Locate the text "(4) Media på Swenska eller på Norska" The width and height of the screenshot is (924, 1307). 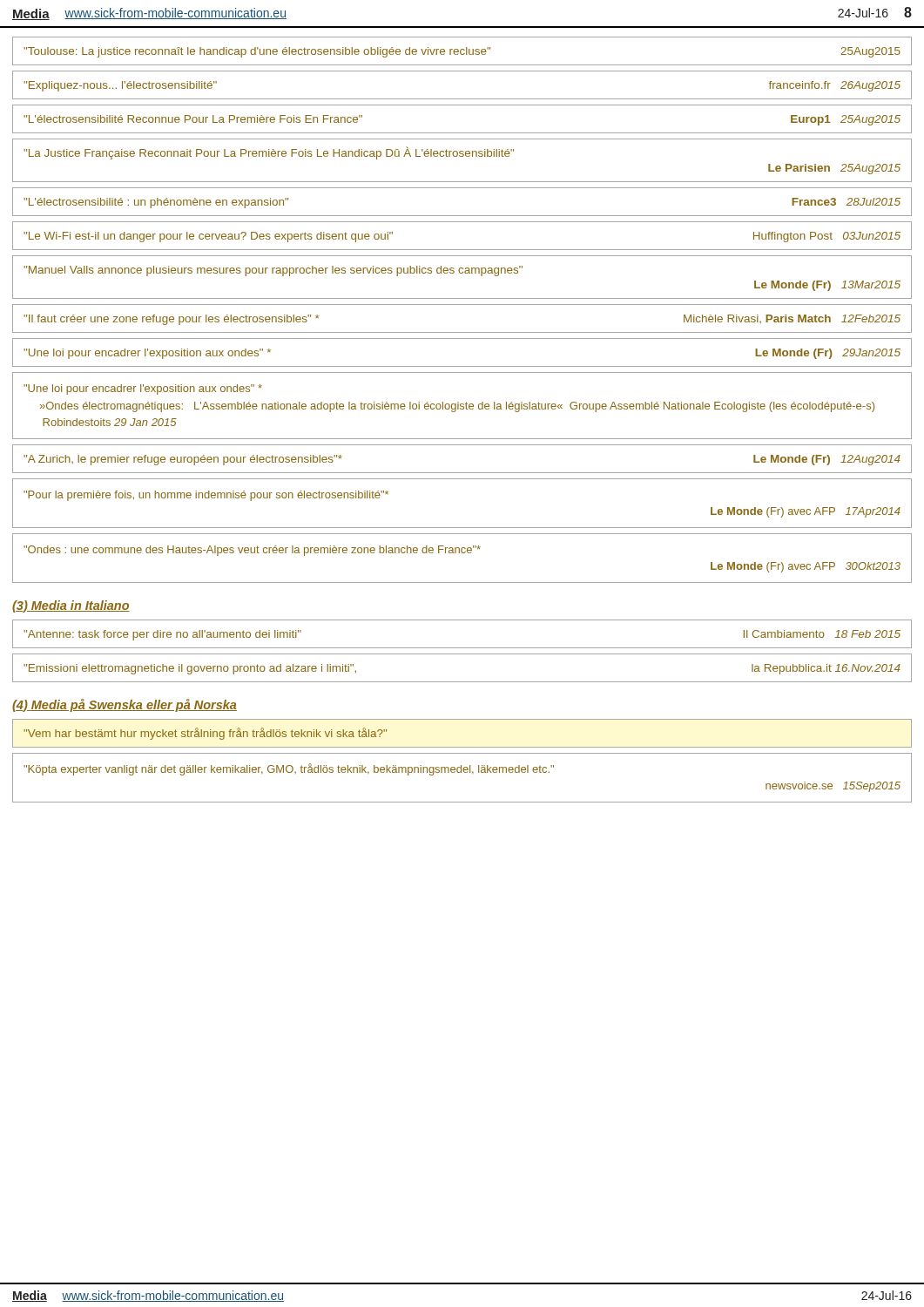(125, 704)
